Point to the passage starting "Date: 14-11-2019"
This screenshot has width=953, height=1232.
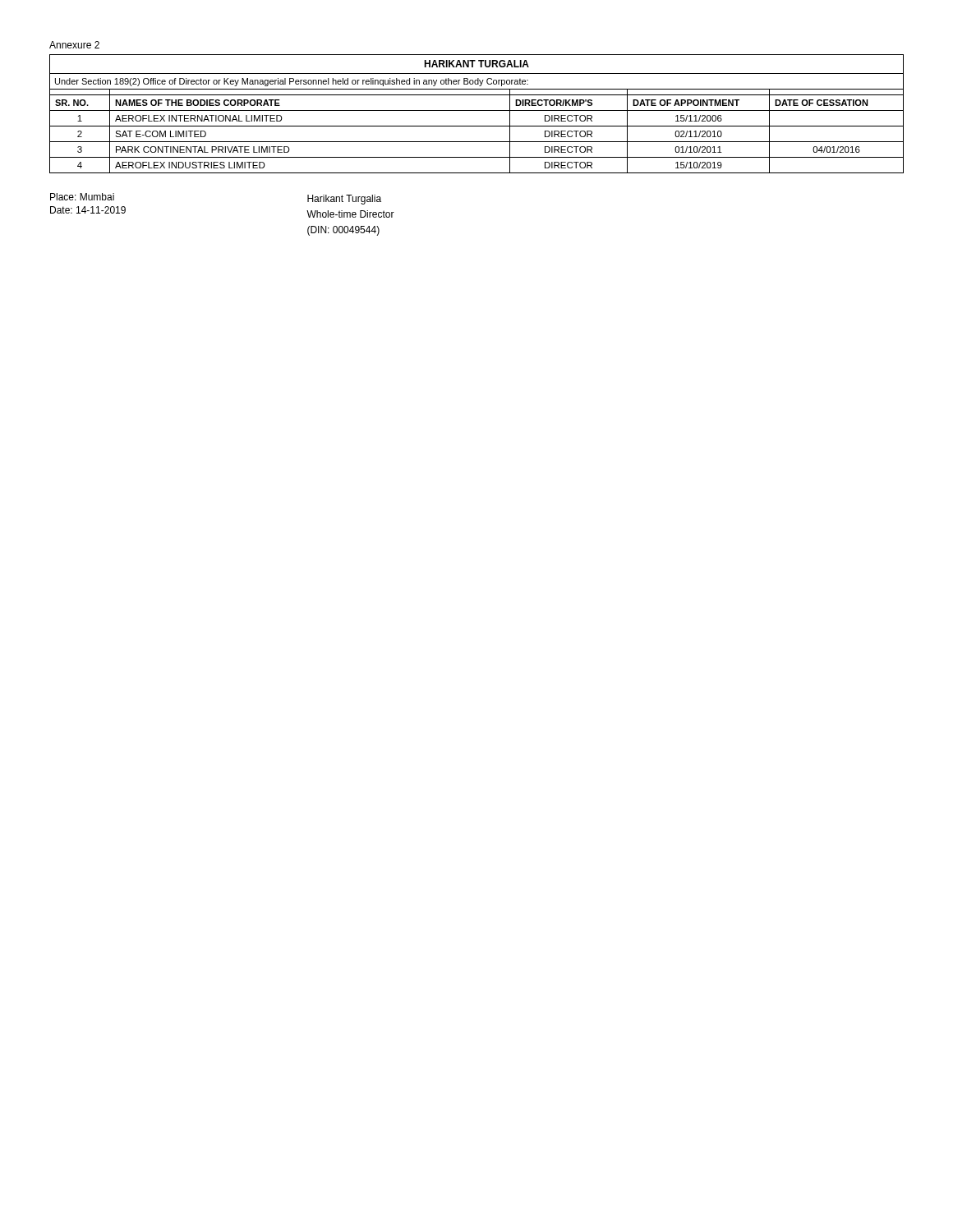[88, 210]
